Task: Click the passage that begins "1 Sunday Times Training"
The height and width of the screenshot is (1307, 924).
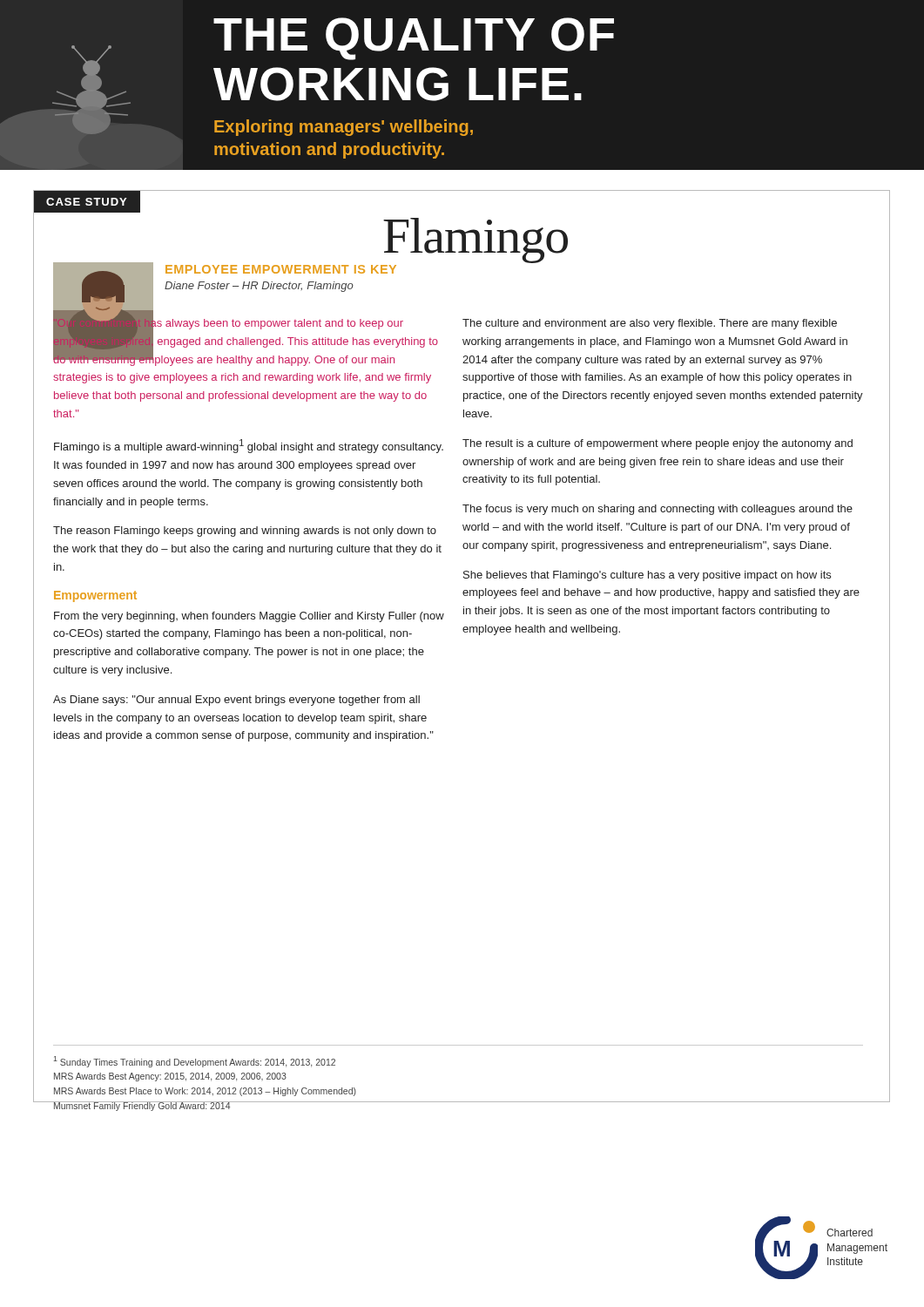Action: pyautogui.click(x=205, y=1083)
